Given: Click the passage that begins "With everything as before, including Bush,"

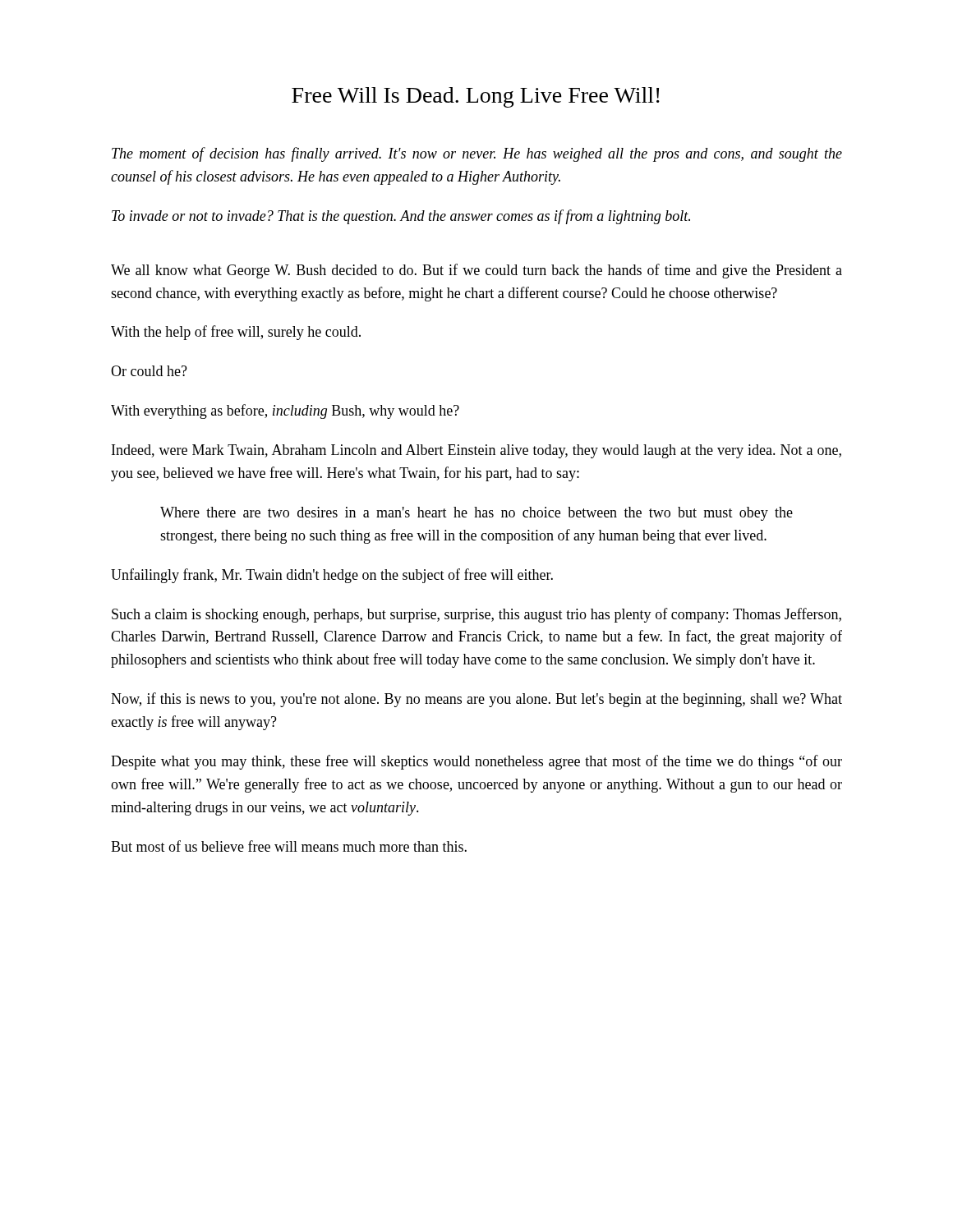Looking at the screenshot, I should tap(285, 411).
